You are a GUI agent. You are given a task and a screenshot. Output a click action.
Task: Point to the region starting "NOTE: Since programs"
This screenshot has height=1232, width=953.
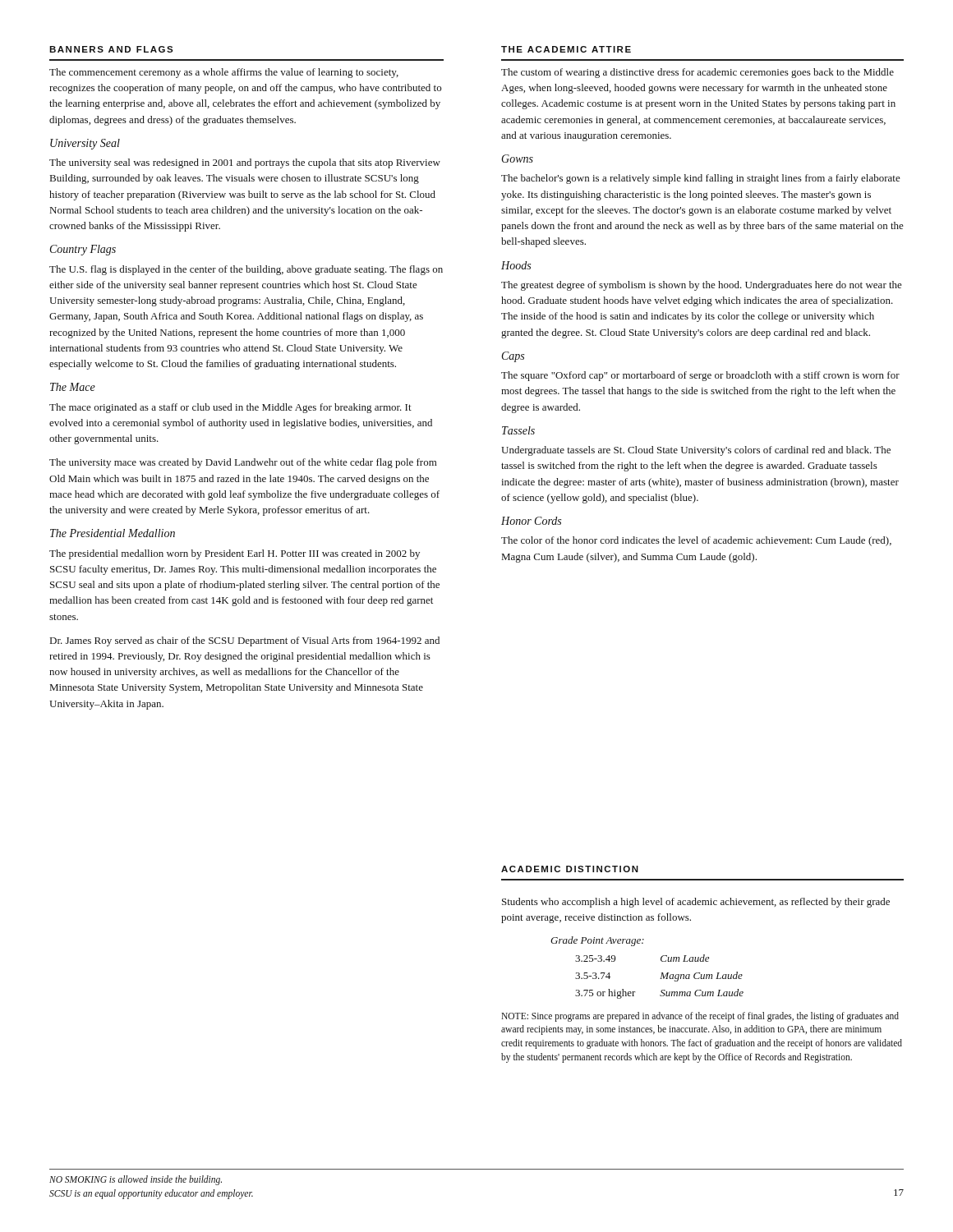click(x=702, y=1036)
